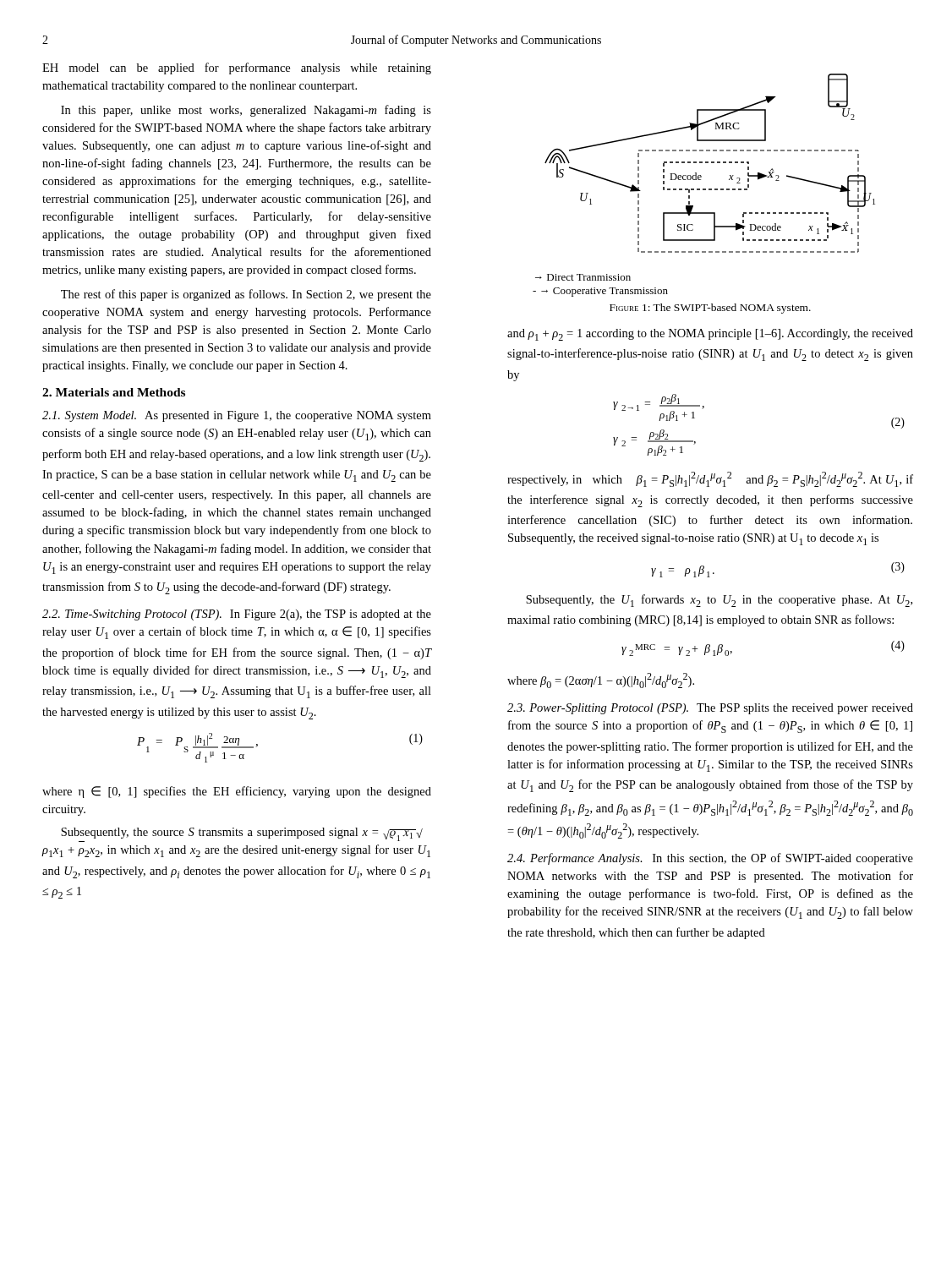Click on the section header that says "2. Materials and Methods"
The height and width of the screenshot is (1268, 952).
pyautogui.click(x=114, y=392)
